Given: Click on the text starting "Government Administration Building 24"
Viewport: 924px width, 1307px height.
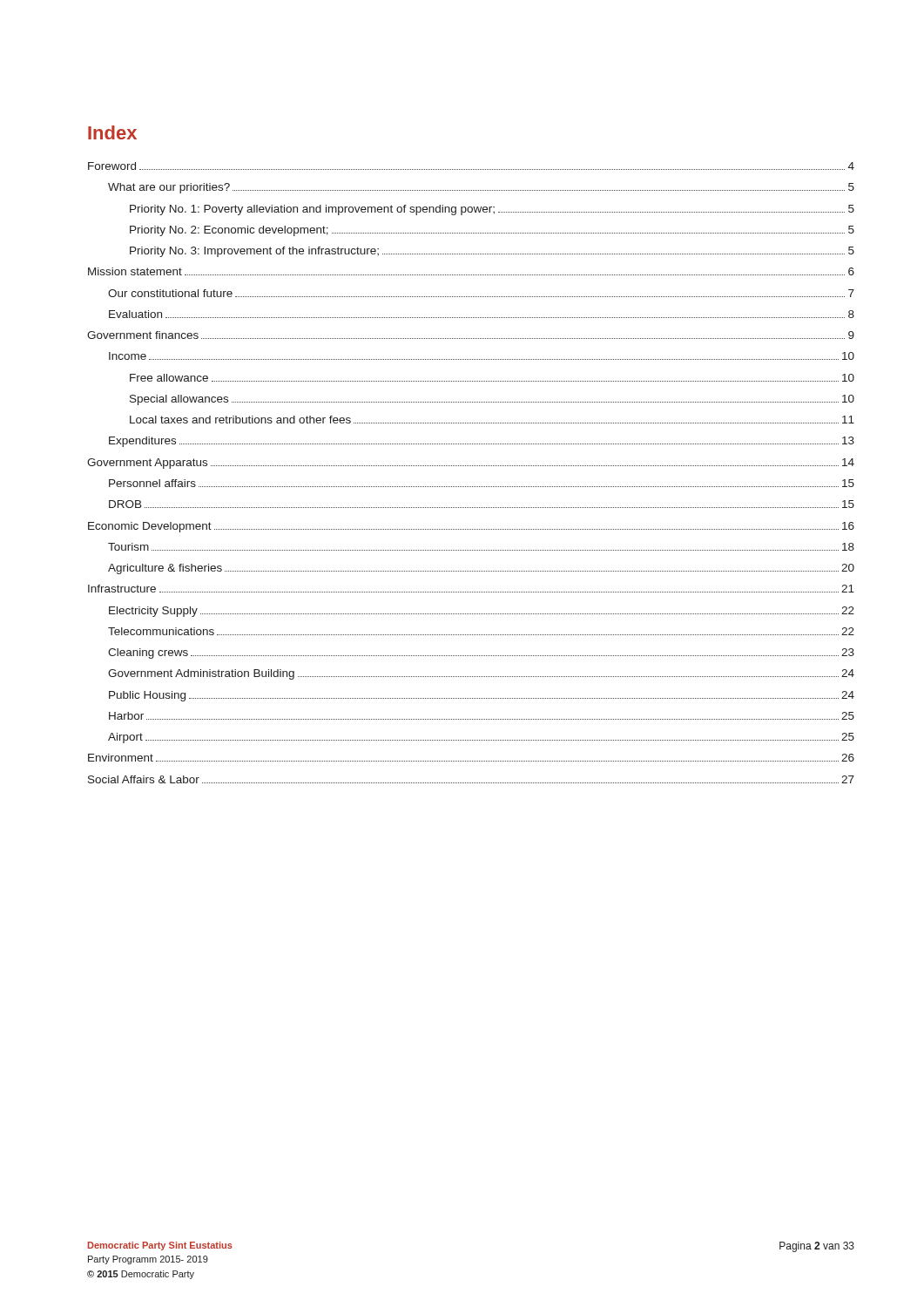Looking at the screenshot, I should point(481,674).
